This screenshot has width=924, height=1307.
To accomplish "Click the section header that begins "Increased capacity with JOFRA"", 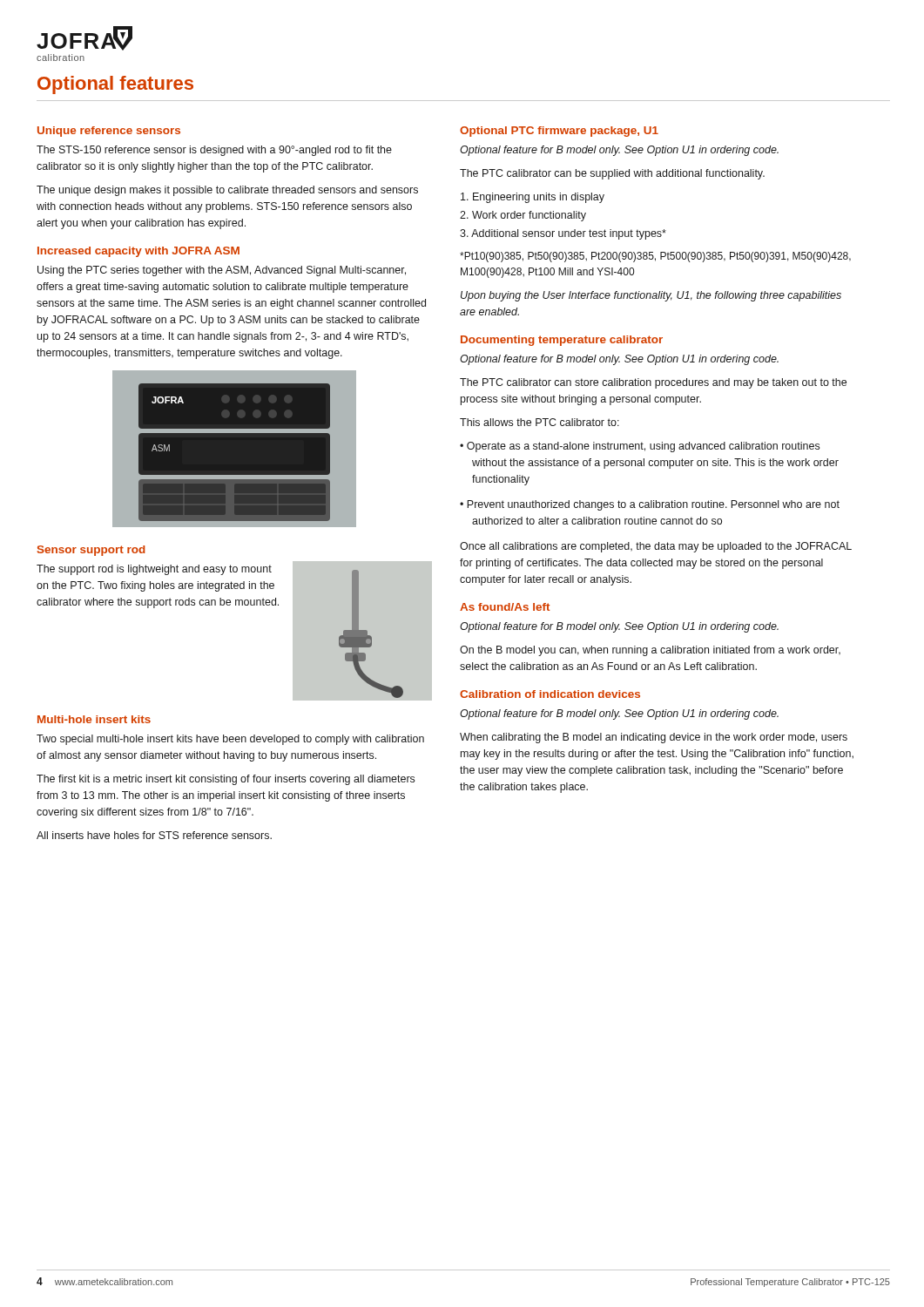I will click(138, 251).
